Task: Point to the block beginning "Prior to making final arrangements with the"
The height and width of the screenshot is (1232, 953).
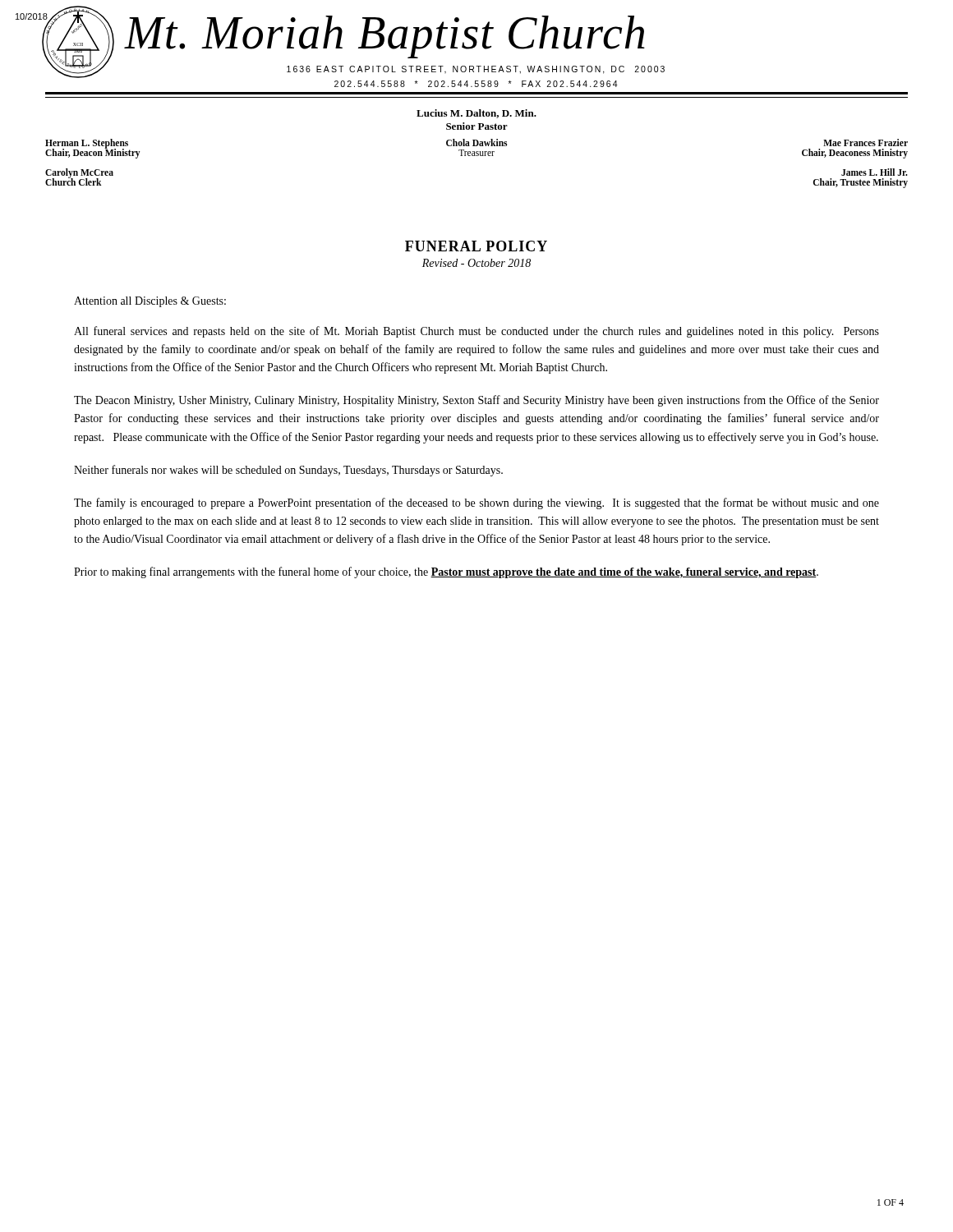Action: 446,572
